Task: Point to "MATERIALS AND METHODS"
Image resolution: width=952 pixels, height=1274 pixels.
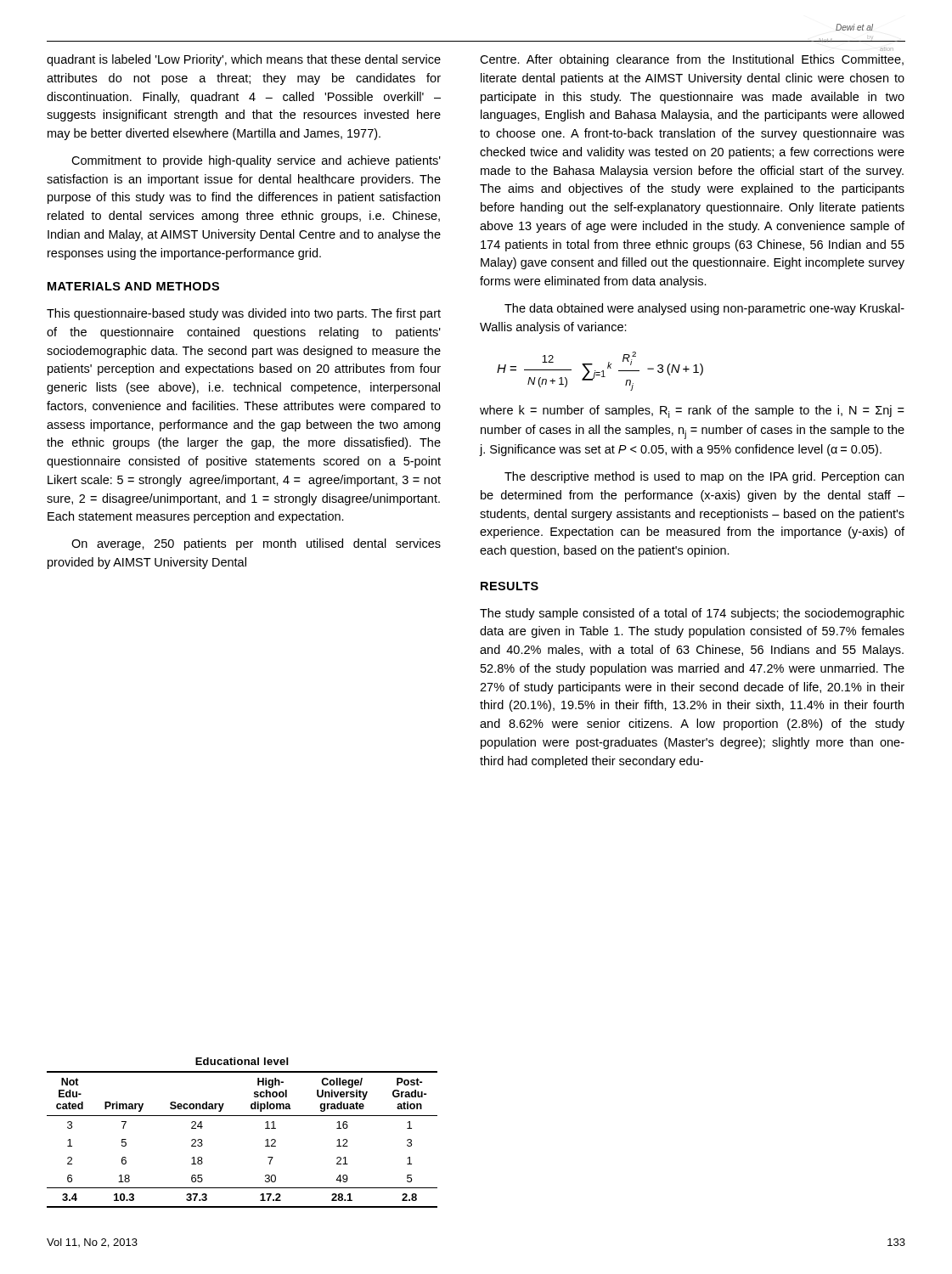Action: tap(133, 286)
